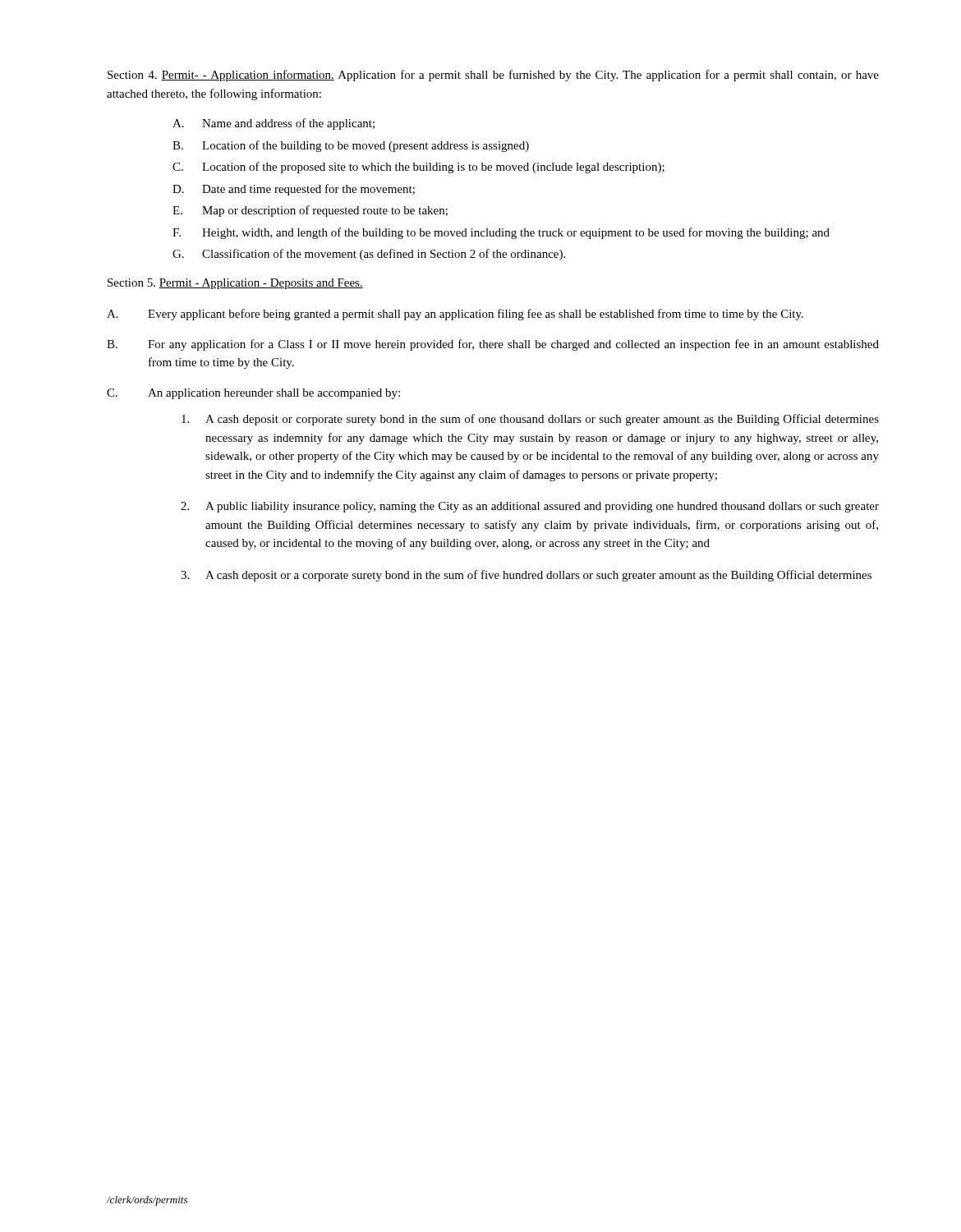Locate the block of text that opens with "E. Map or description of"

[310, 211]
